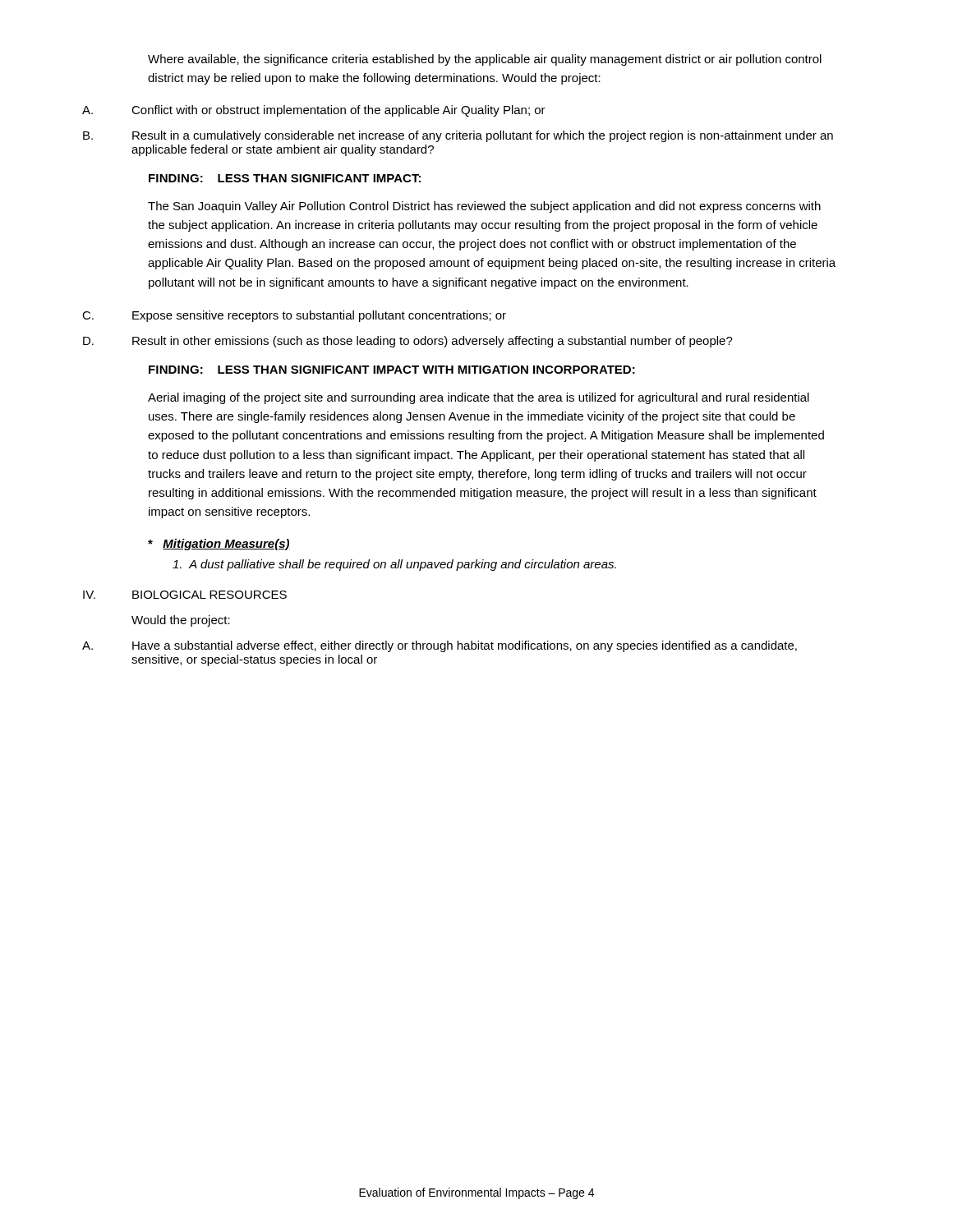Screen dimensions: 1232x953
Task: Point to "Mitigation Measure(s)"
Action: pyautogui.click(x=219, y=543)
